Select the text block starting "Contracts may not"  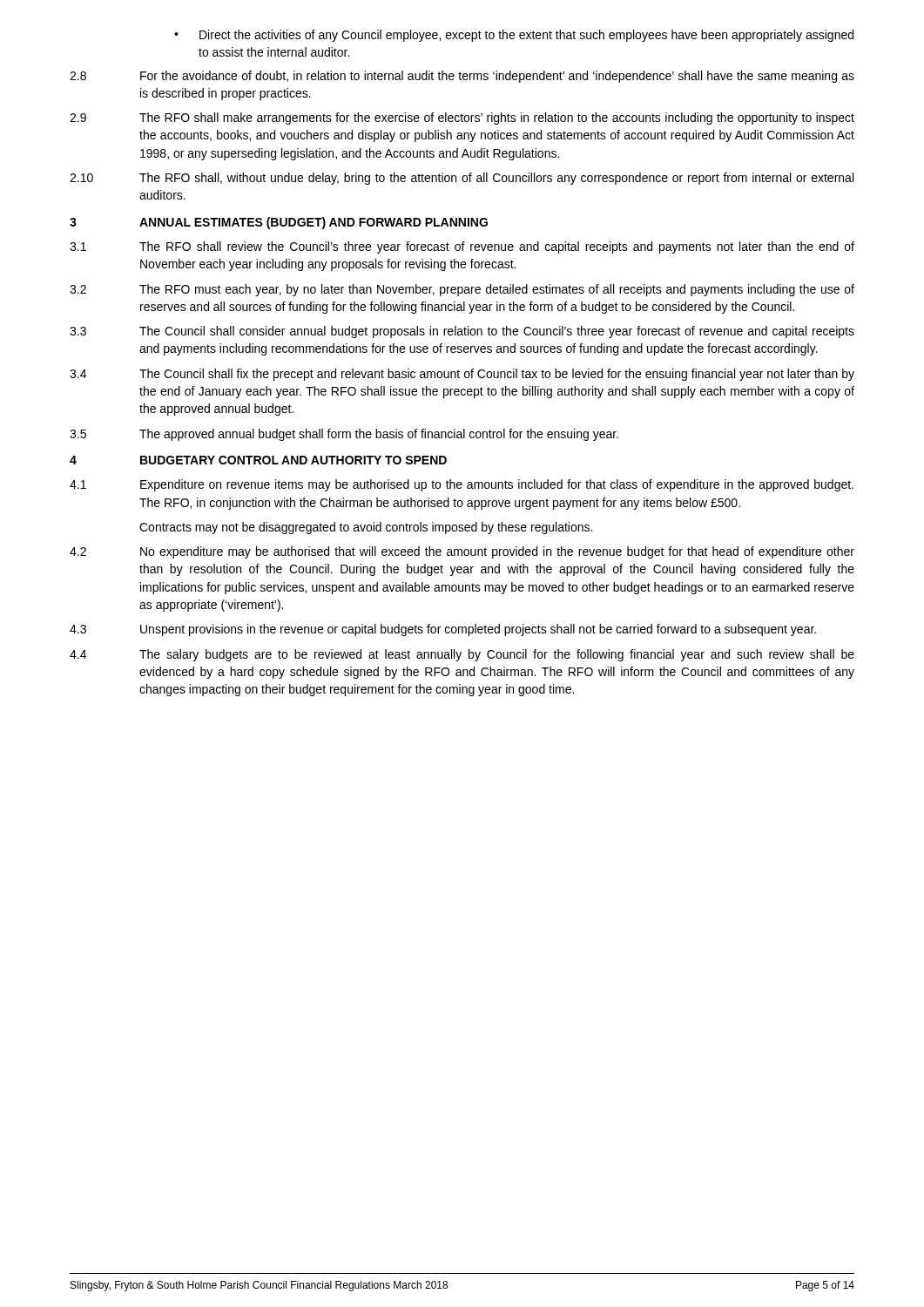coord(462,527)
